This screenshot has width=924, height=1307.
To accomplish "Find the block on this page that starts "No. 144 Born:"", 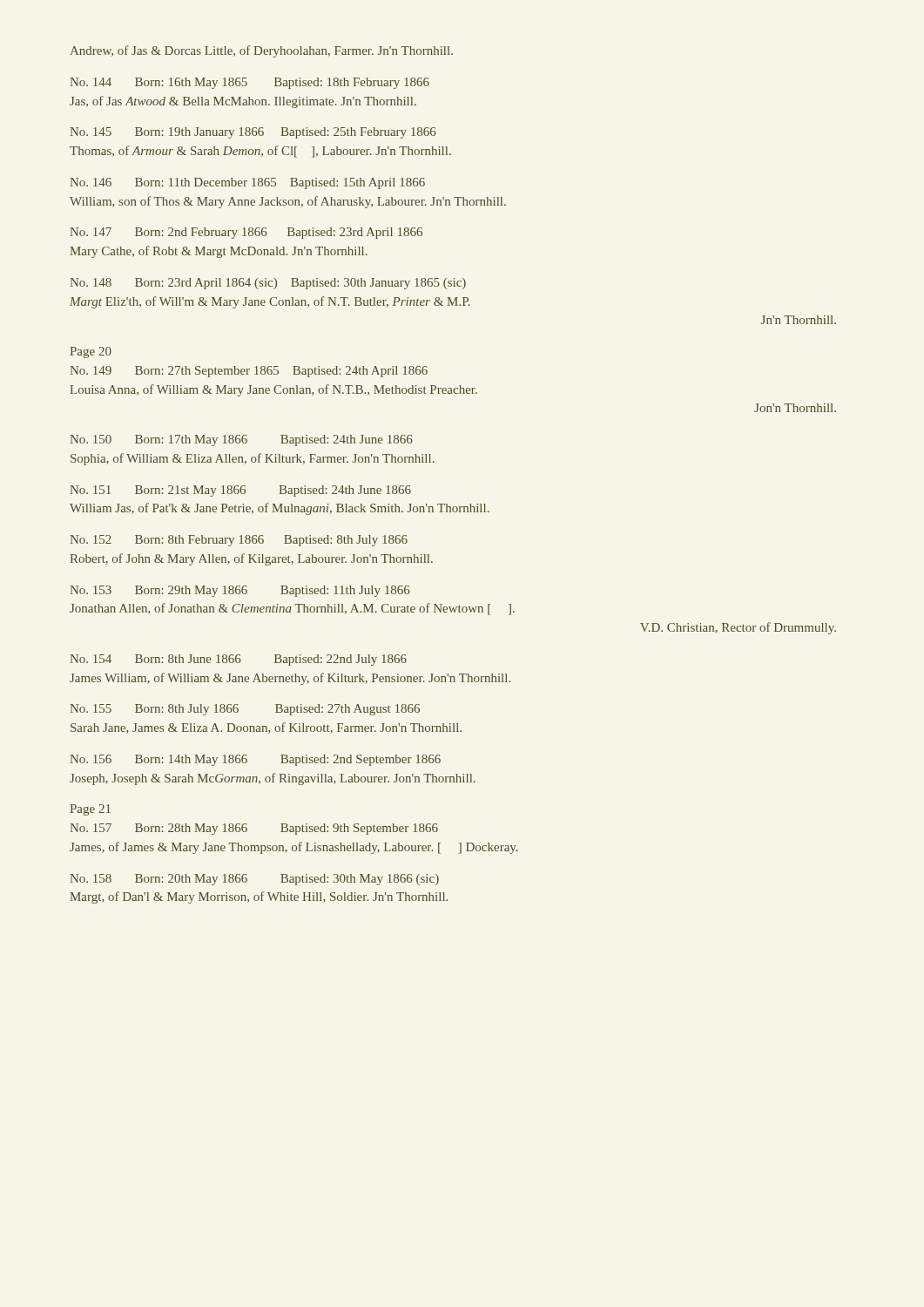I will 250,83.
